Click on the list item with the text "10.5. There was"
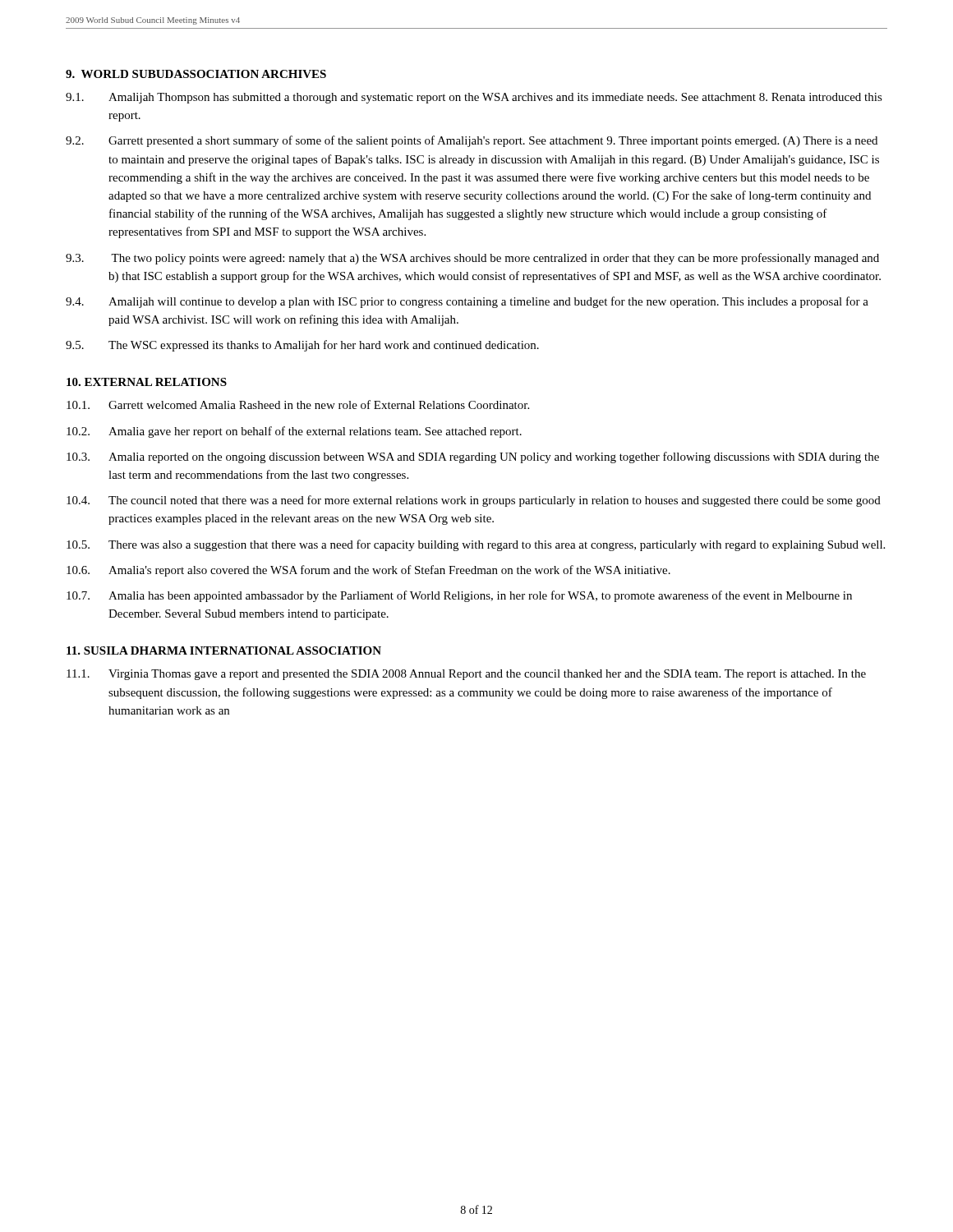953x1232 pixels. click(476, 544)
